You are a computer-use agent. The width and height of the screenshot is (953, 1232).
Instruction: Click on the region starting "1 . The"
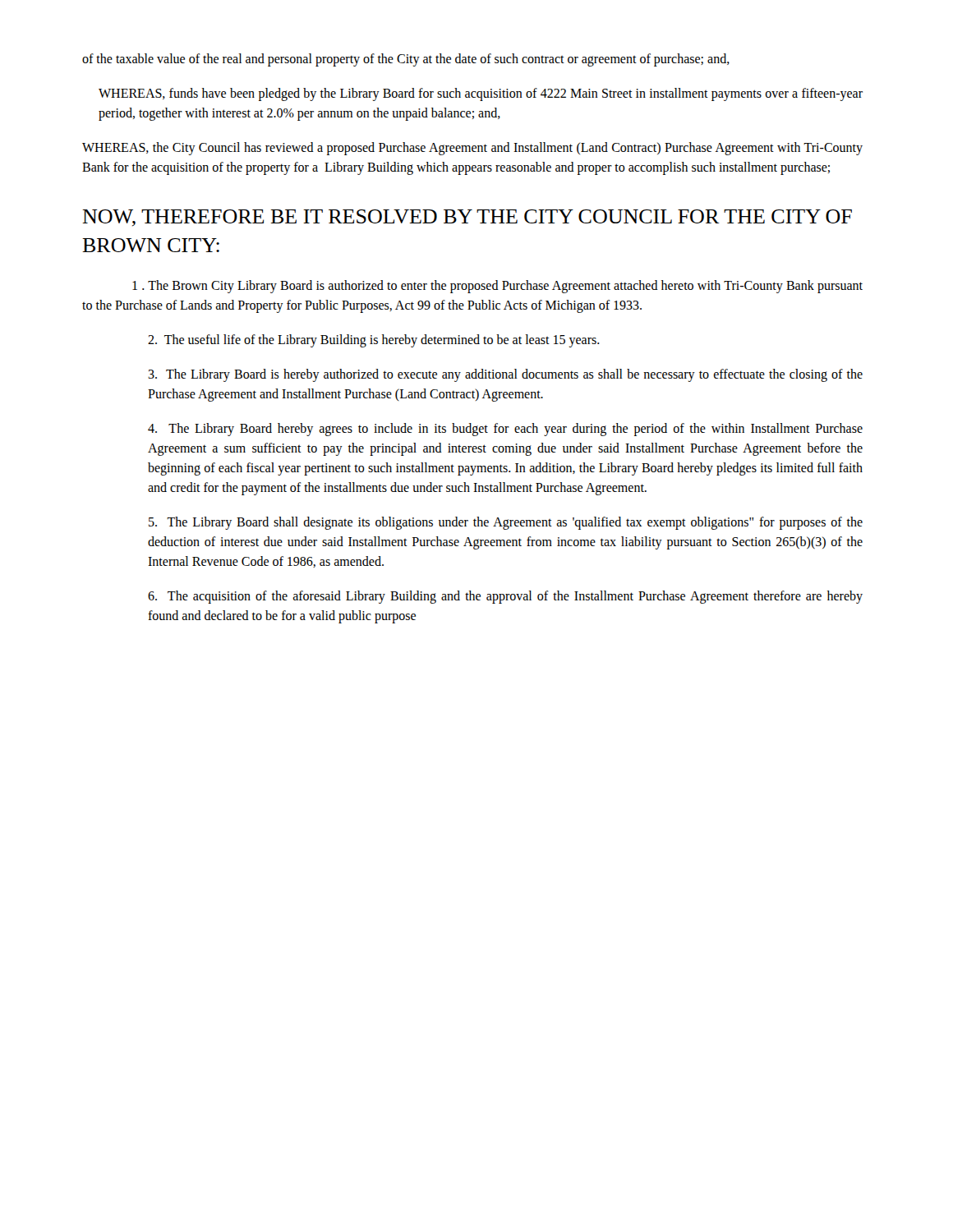pos(472,295)
